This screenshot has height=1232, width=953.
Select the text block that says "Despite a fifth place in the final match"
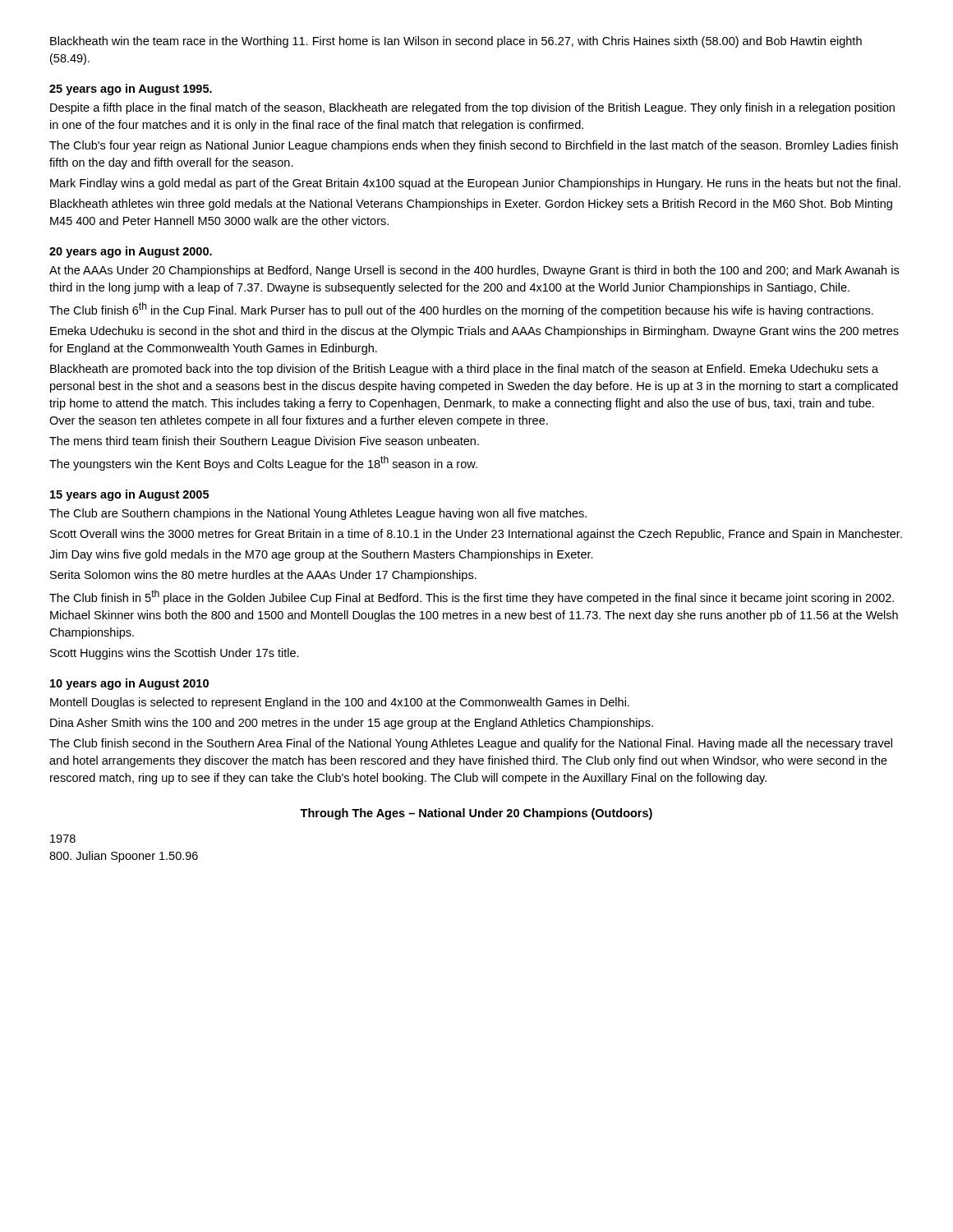[472, 116]
